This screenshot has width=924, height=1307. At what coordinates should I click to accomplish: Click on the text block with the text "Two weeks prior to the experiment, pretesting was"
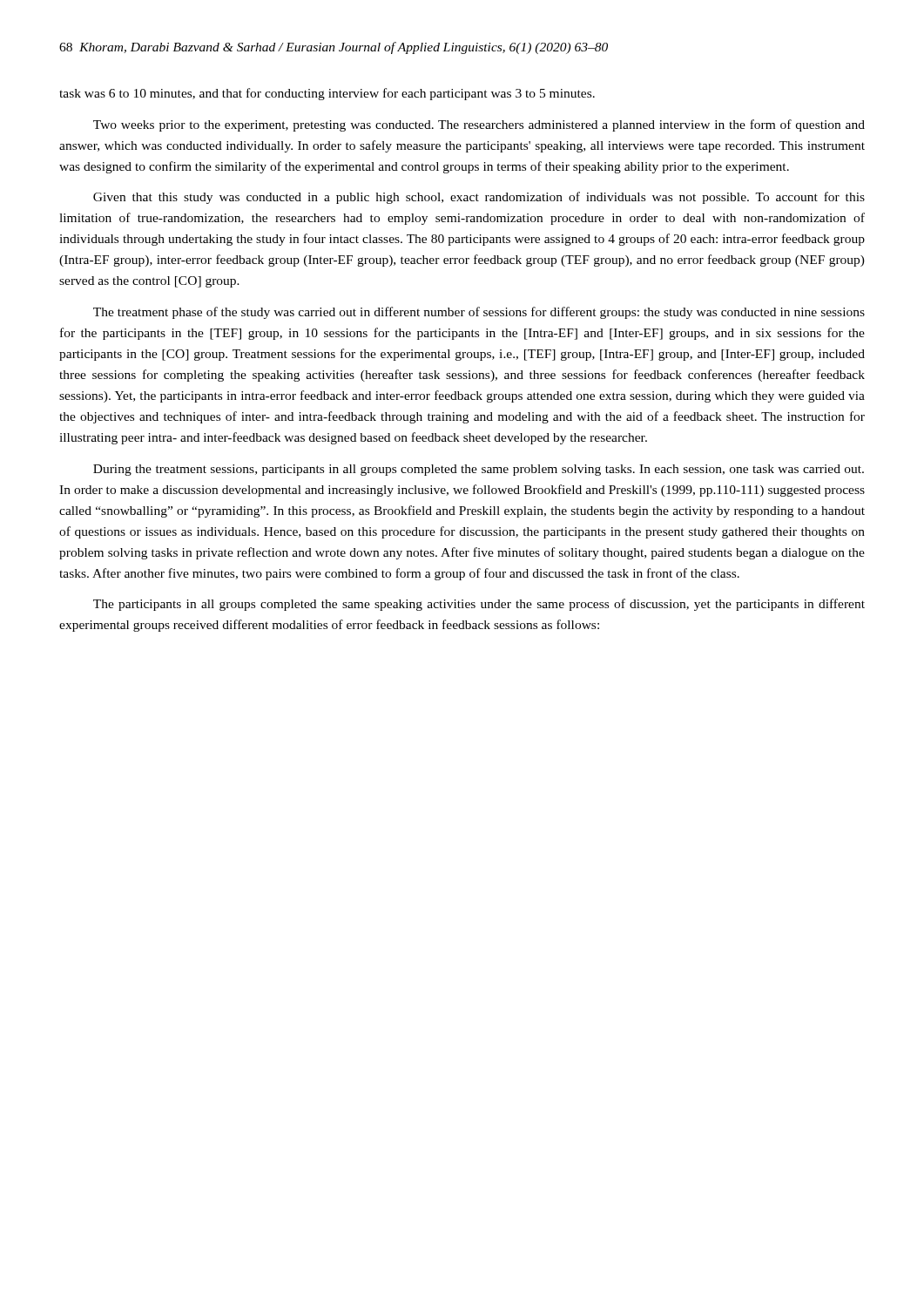coord(462,145)
